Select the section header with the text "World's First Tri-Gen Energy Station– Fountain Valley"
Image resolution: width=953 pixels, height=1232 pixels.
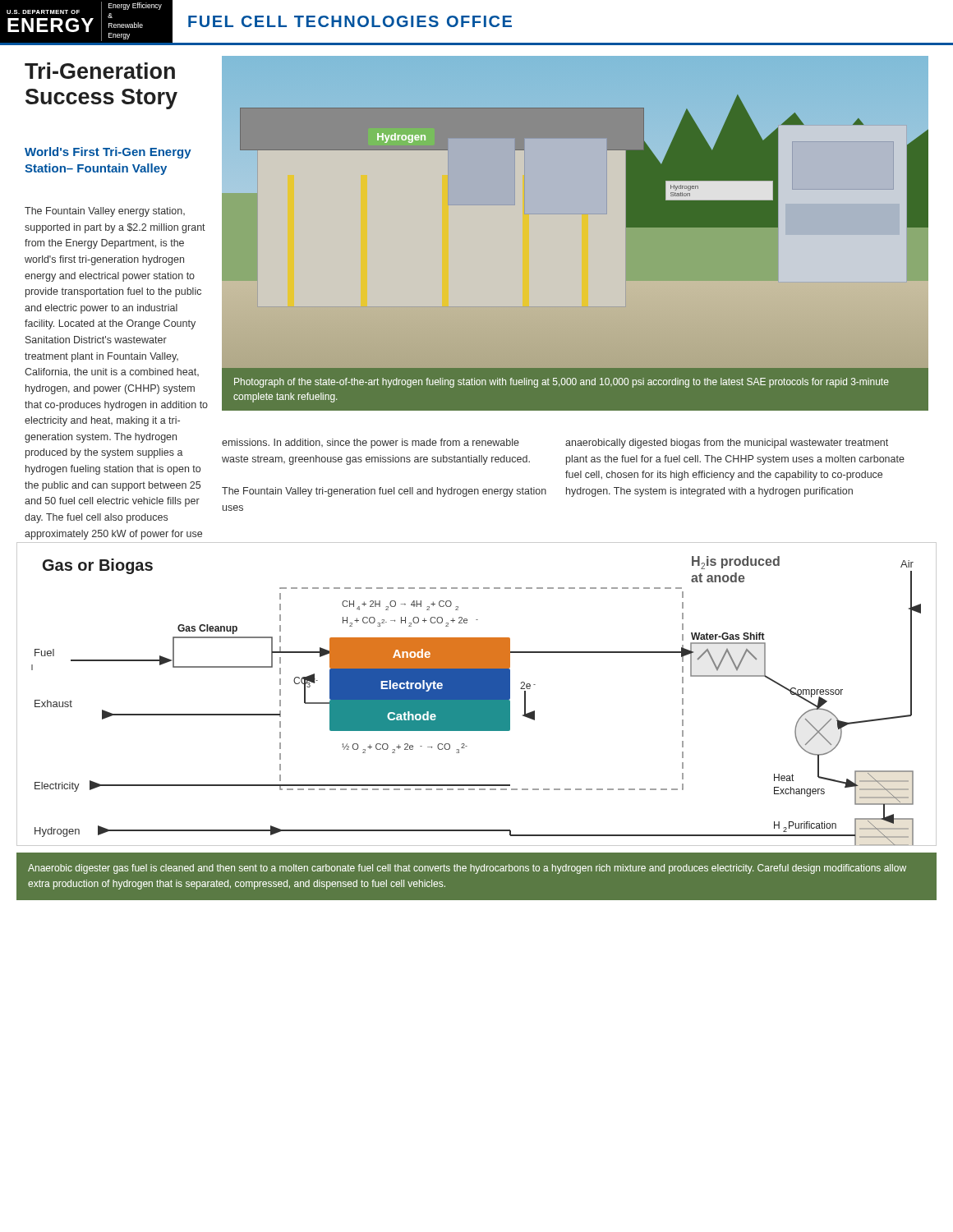(x=108, y=160)
